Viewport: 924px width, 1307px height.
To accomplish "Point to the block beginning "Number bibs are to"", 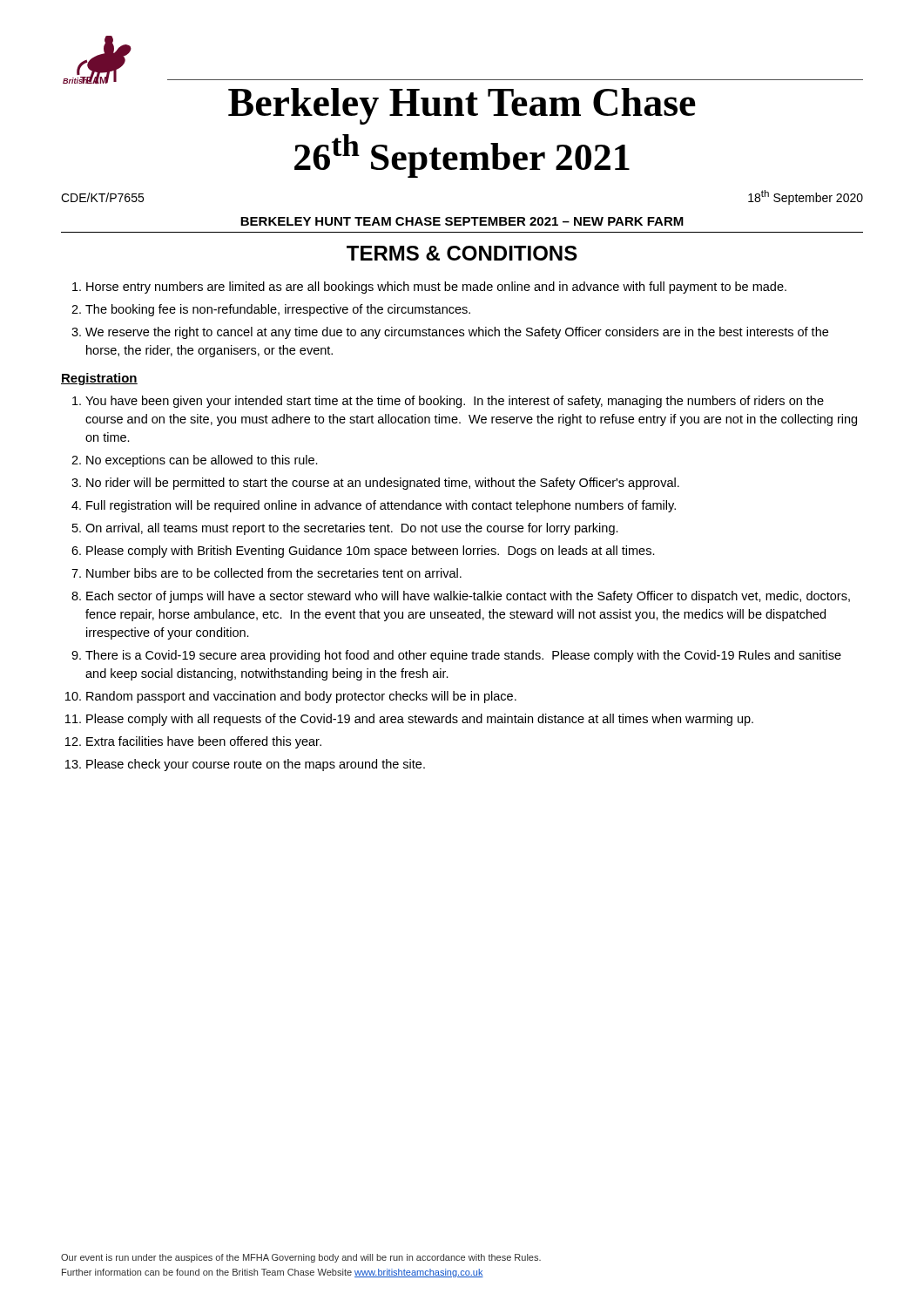I will pos(274,574).
